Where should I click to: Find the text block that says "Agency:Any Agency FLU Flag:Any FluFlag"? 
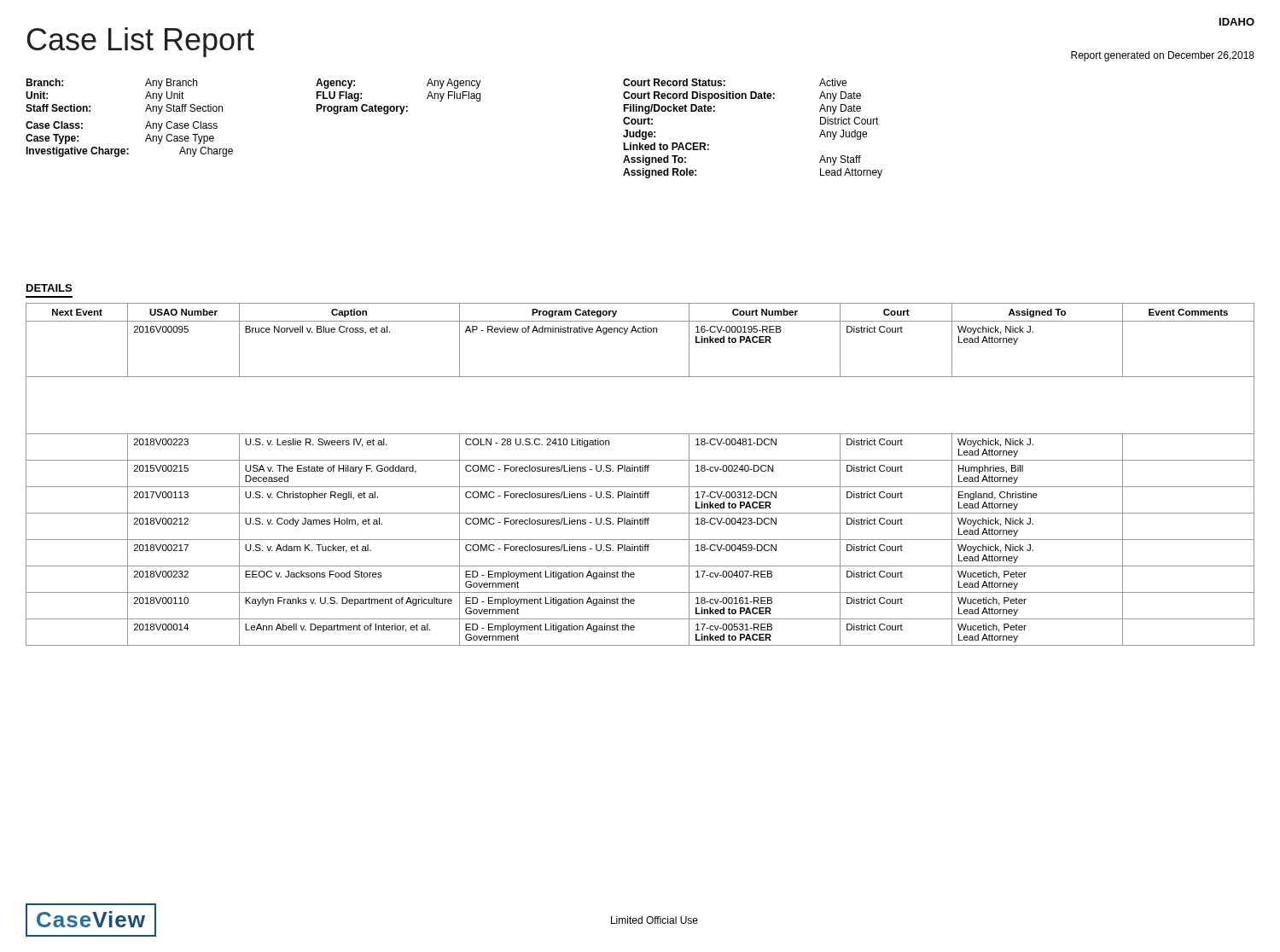click(435, 96)
